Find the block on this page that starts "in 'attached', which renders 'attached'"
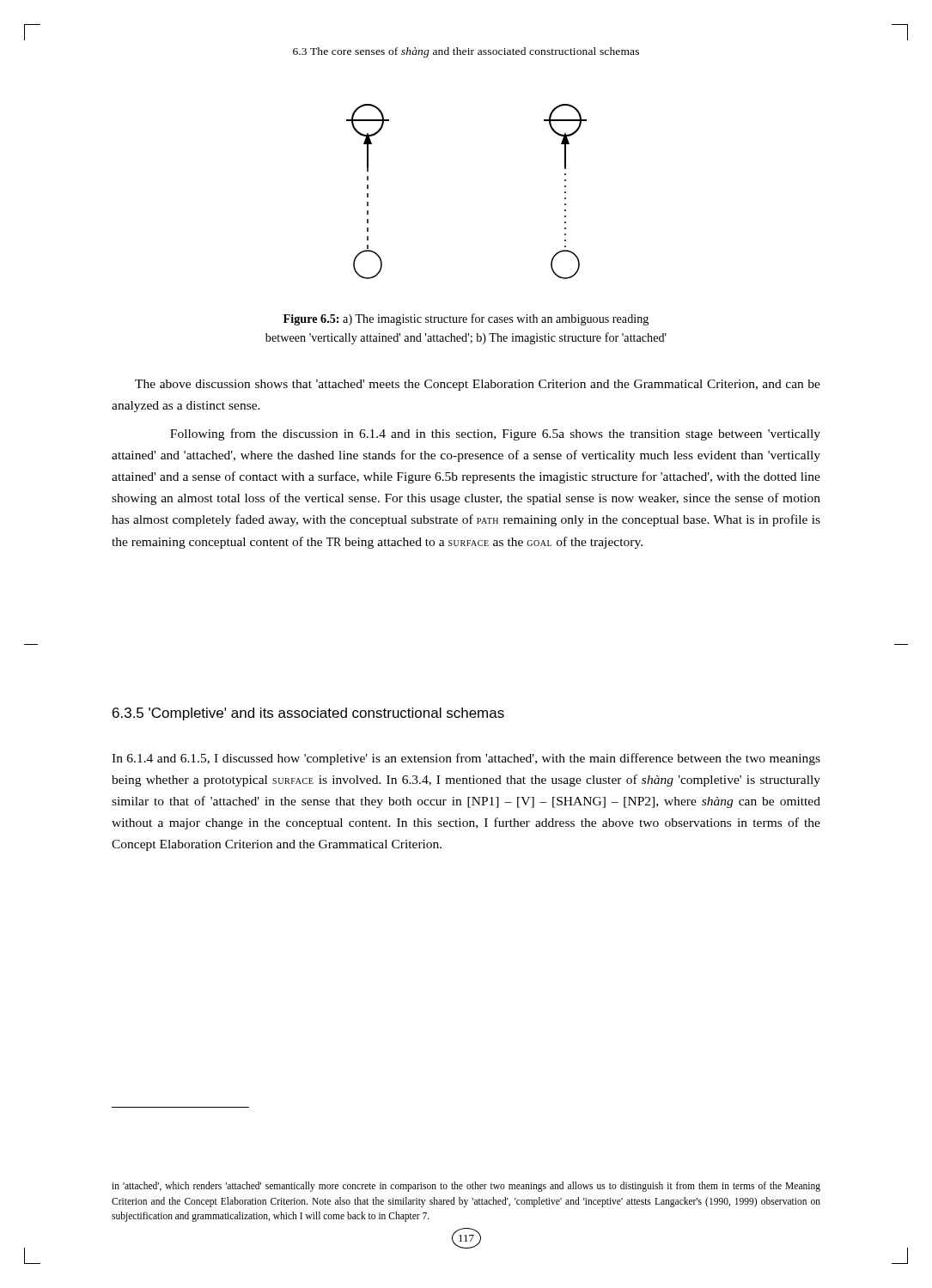The height and width of the screenshot is (1288, 932). click(466, 1201)
